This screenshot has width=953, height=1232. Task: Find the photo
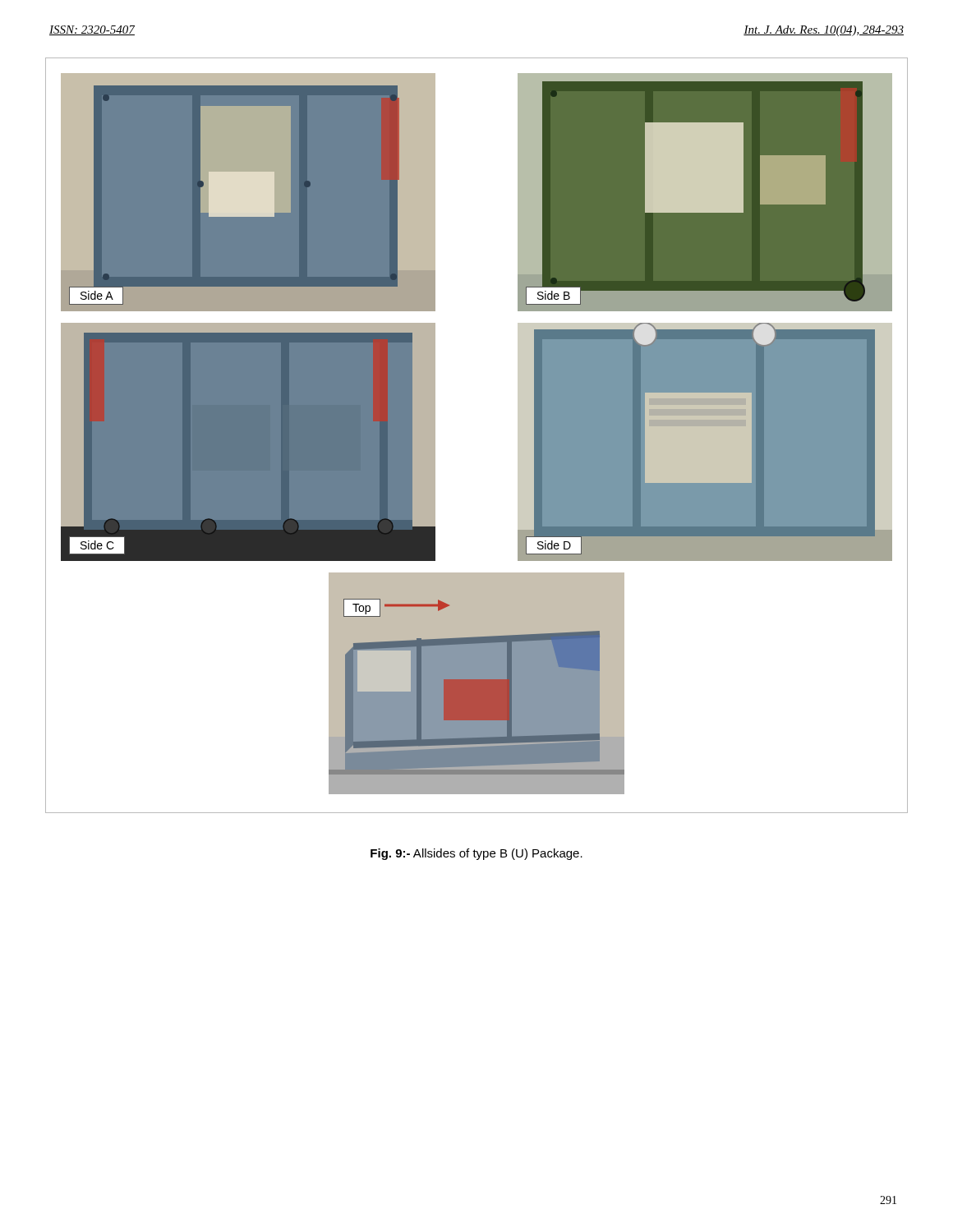point(476,435)
